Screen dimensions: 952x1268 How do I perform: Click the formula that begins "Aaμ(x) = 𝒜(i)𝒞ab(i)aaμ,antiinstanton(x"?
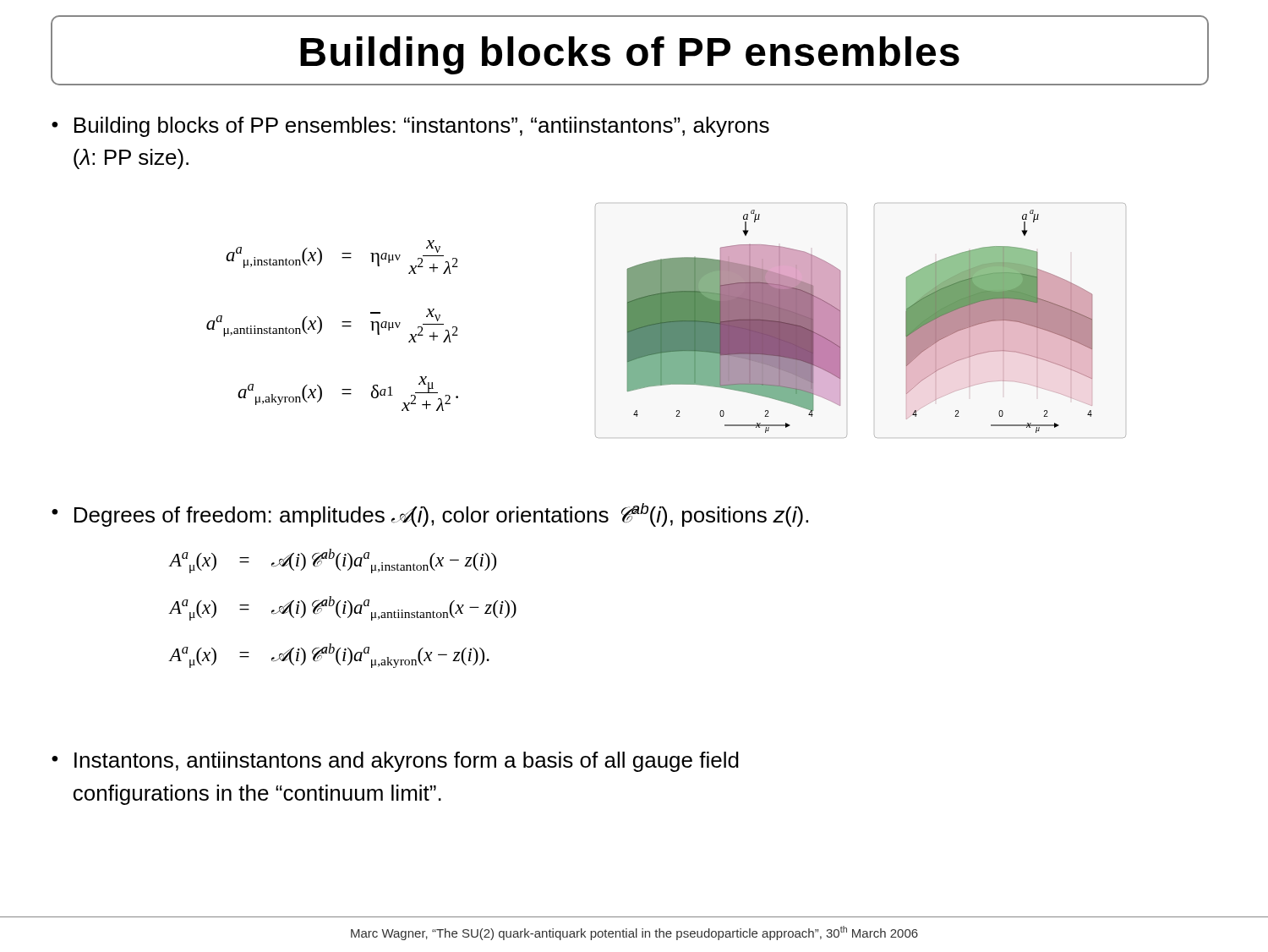306,608
